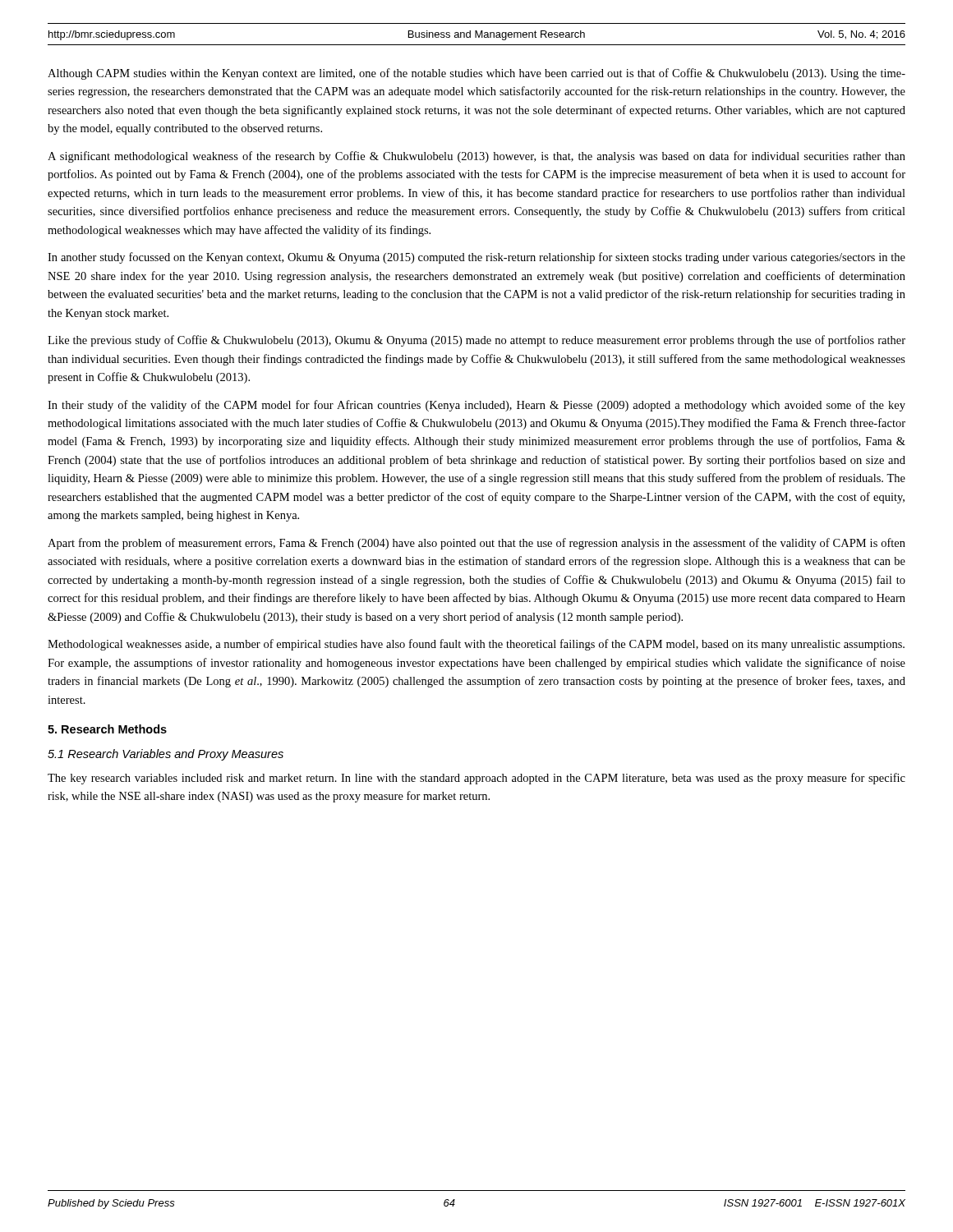953x1232 pixels.
Task: Find the passage starting "The key research variables"
Action: 476,787
